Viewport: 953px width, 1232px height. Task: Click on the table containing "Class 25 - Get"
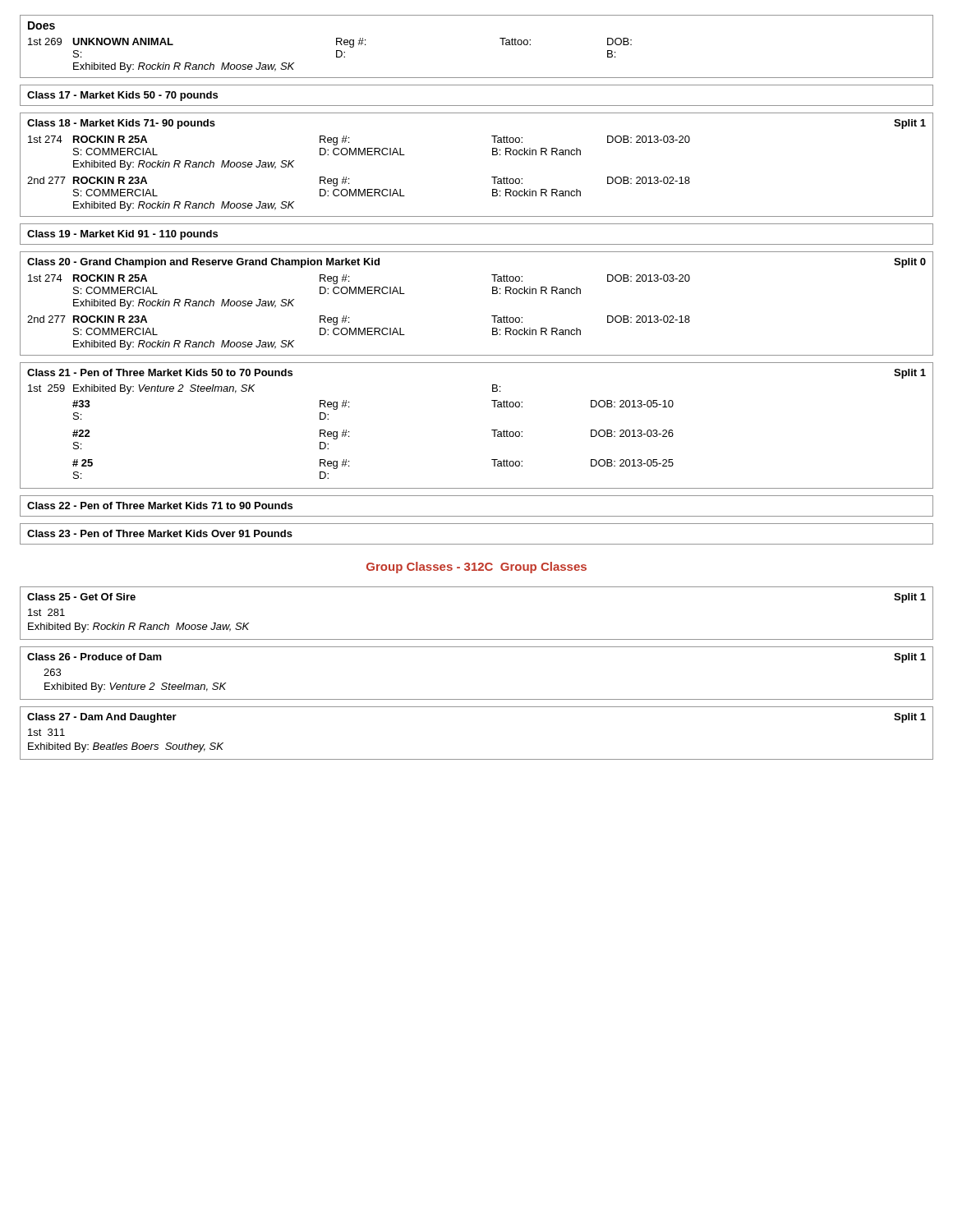[476, 613]
